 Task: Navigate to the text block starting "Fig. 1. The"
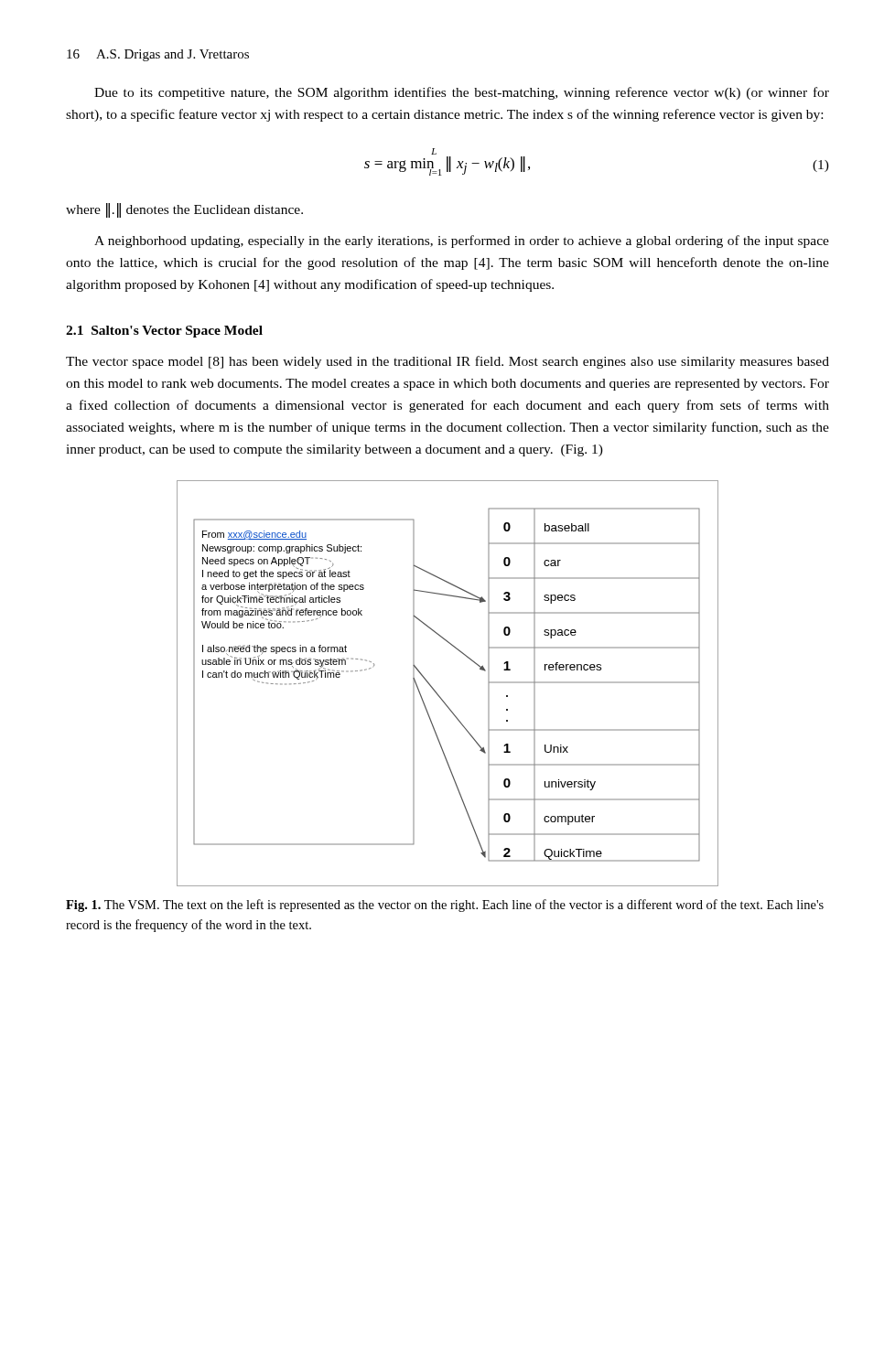pos(445,915)
